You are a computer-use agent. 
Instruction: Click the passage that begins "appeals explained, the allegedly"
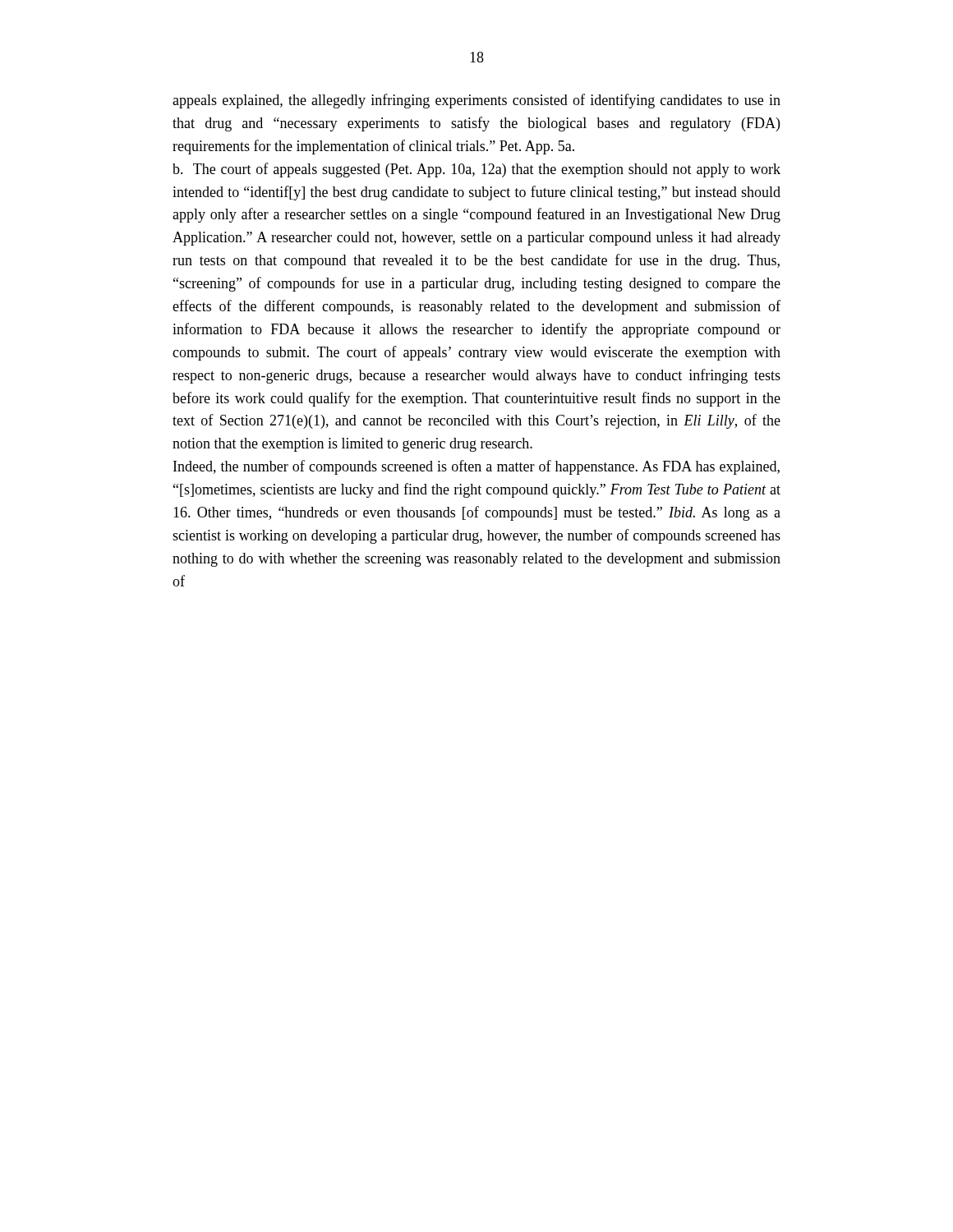point(476,124)
